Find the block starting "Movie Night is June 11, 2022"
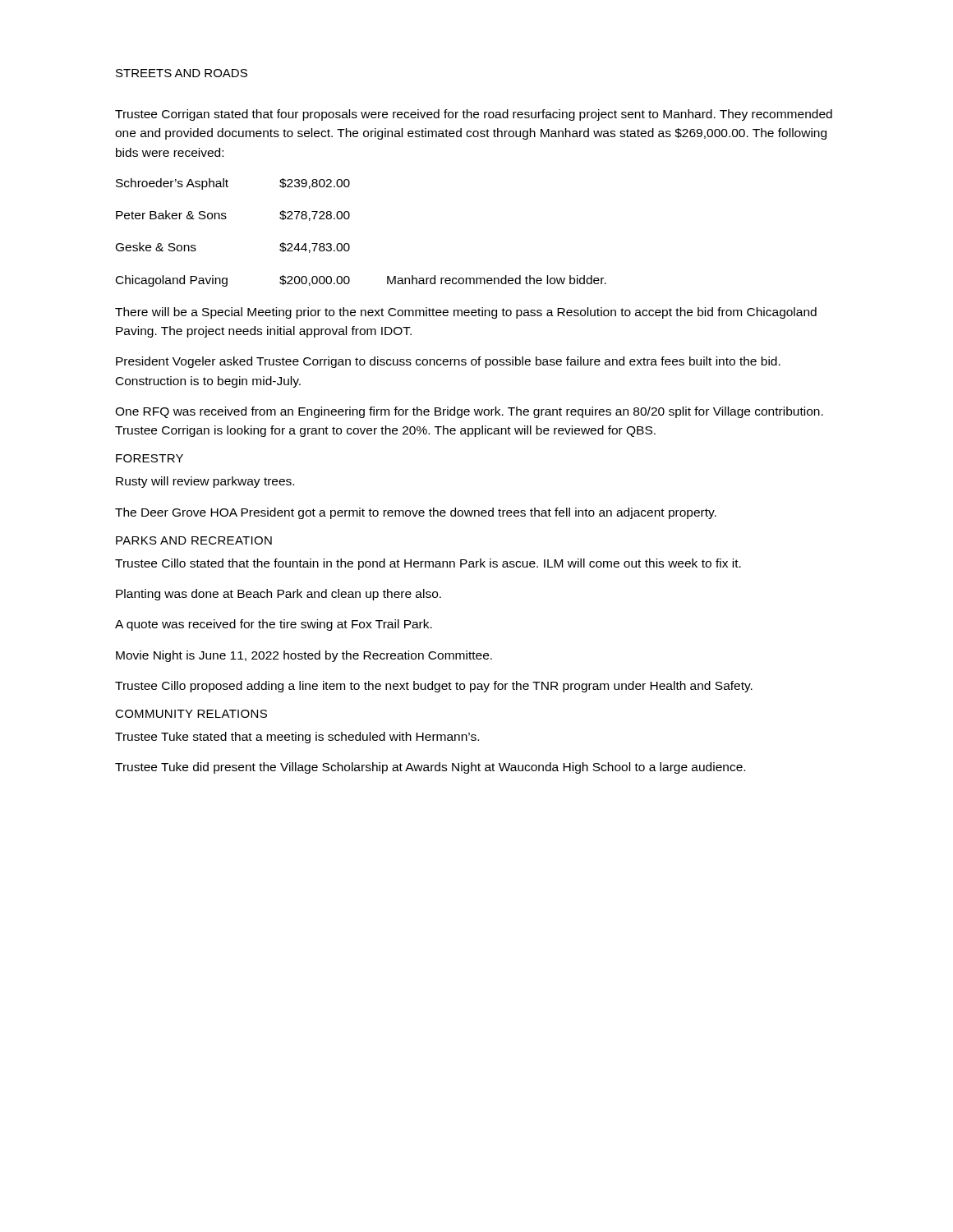Image resolution: width=953 pixels, height=1232 pixels. click(304, 655)
